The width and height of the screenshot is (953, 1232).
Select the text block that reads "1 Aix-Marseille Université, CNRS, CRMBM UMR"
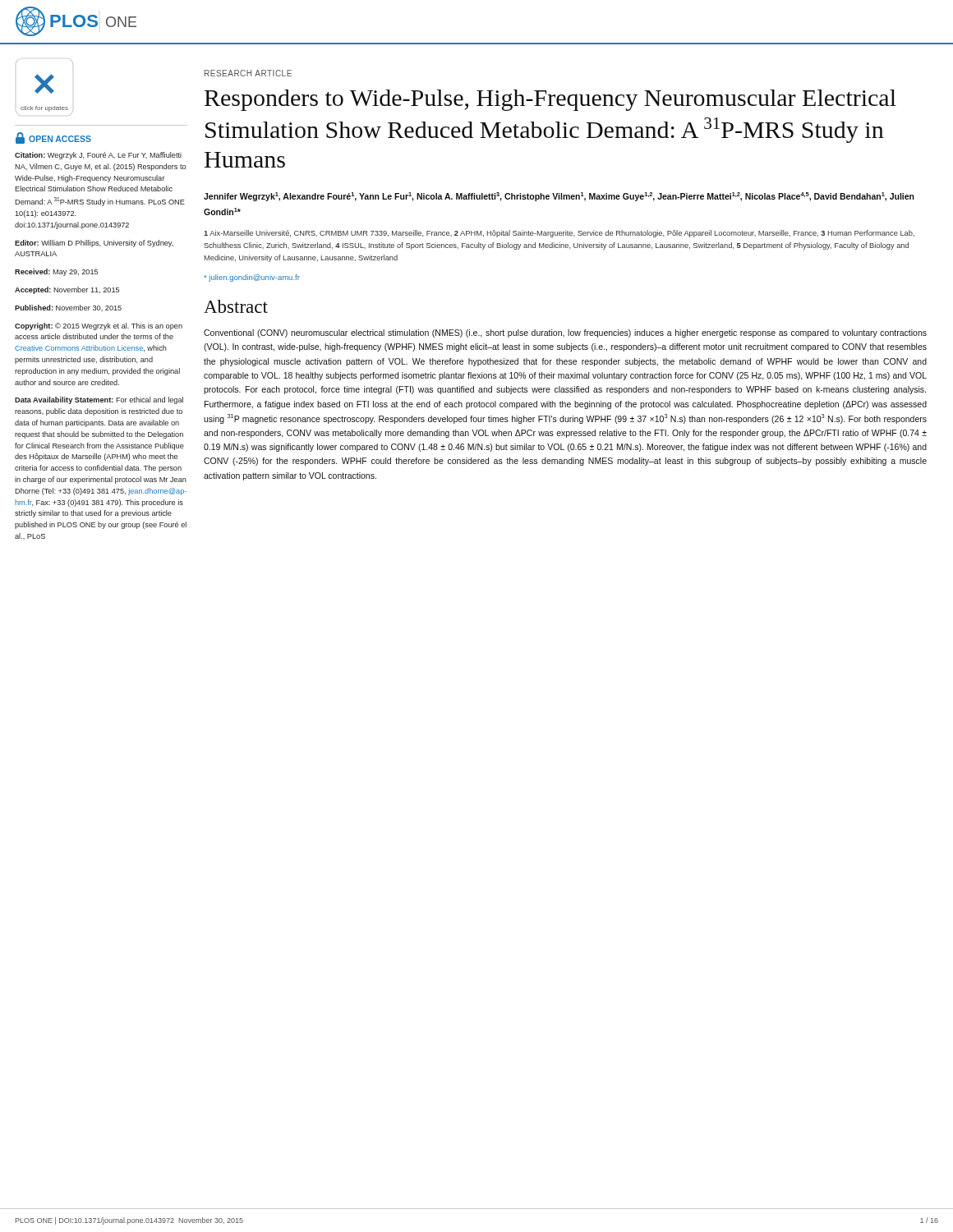[559, 246]
